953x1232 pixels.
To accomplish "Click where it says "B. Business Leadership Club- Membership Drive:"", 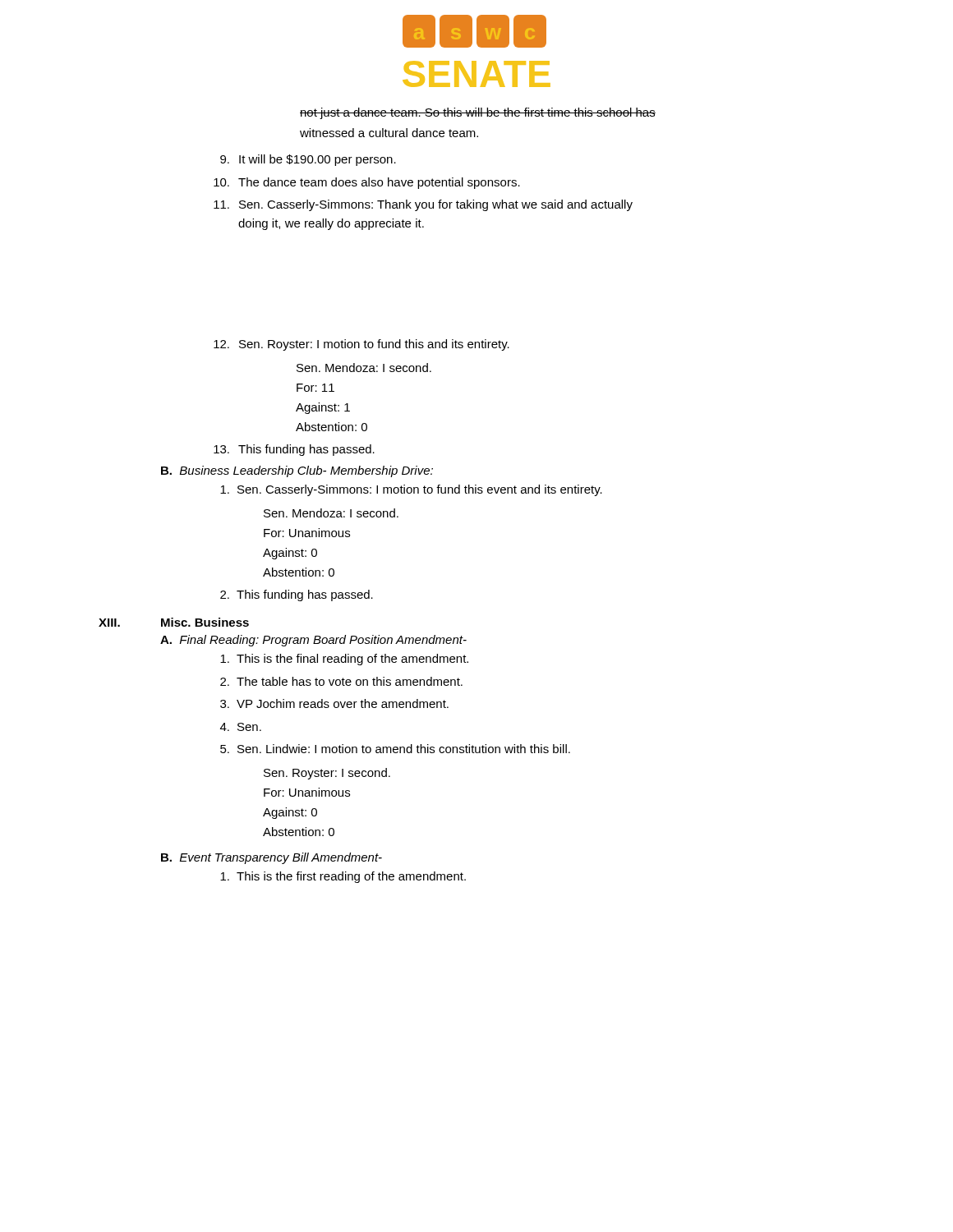I will point(297,470).
